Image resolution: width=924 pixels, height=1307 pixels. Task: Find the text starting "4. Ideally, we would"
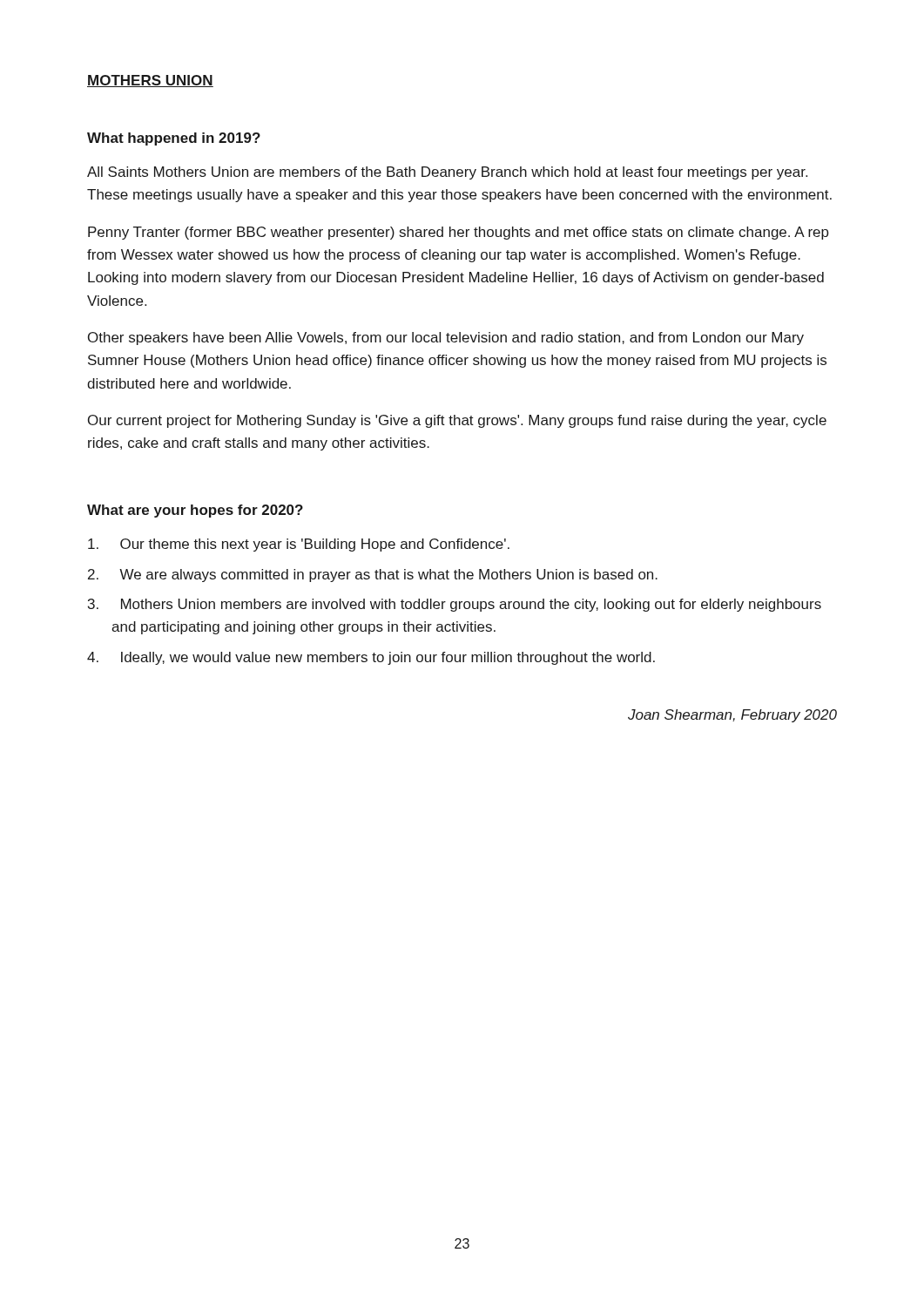372,658
